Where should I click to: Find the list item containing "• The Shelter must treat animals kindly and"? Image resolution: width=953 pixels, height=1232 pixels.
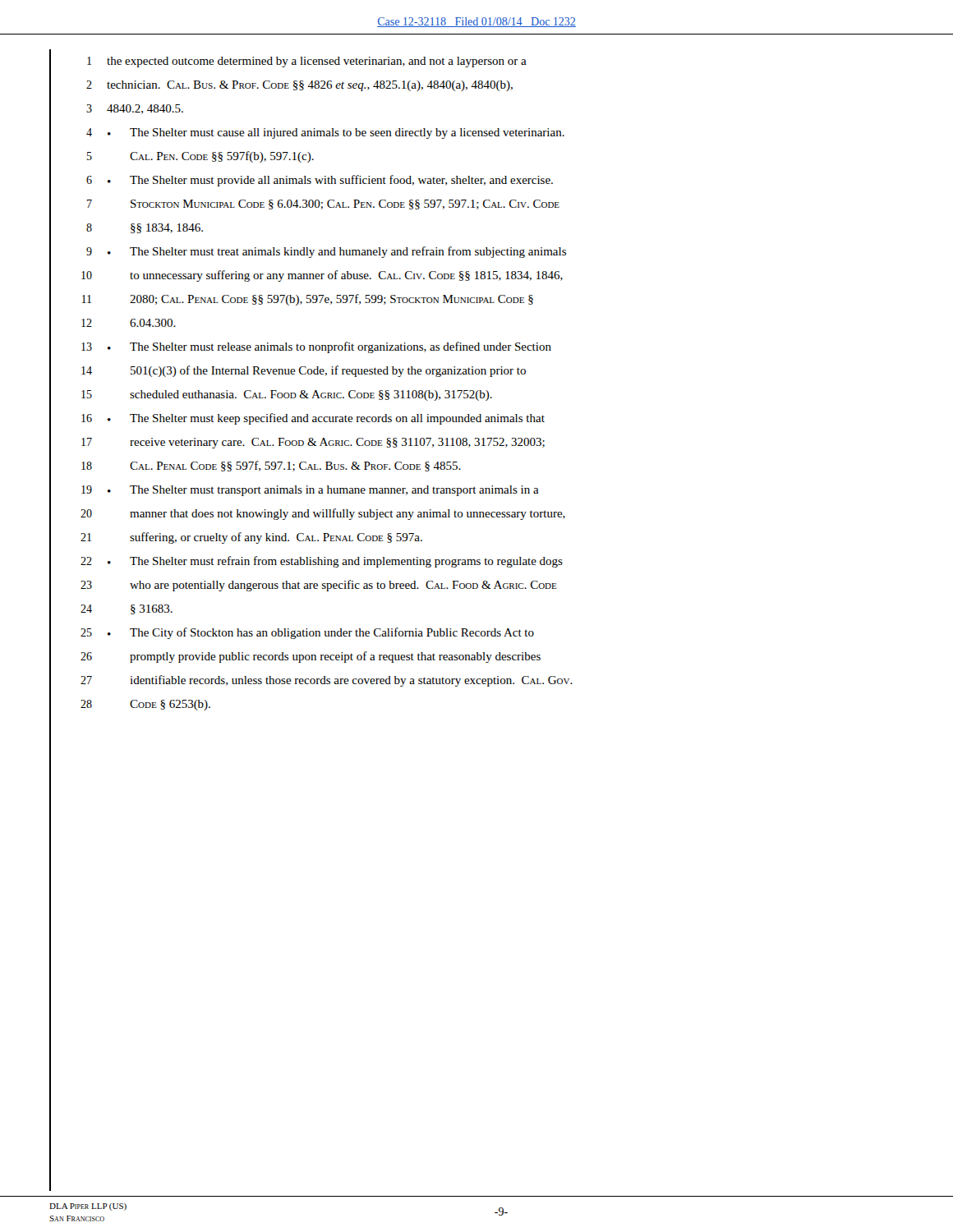click(337, 287)
